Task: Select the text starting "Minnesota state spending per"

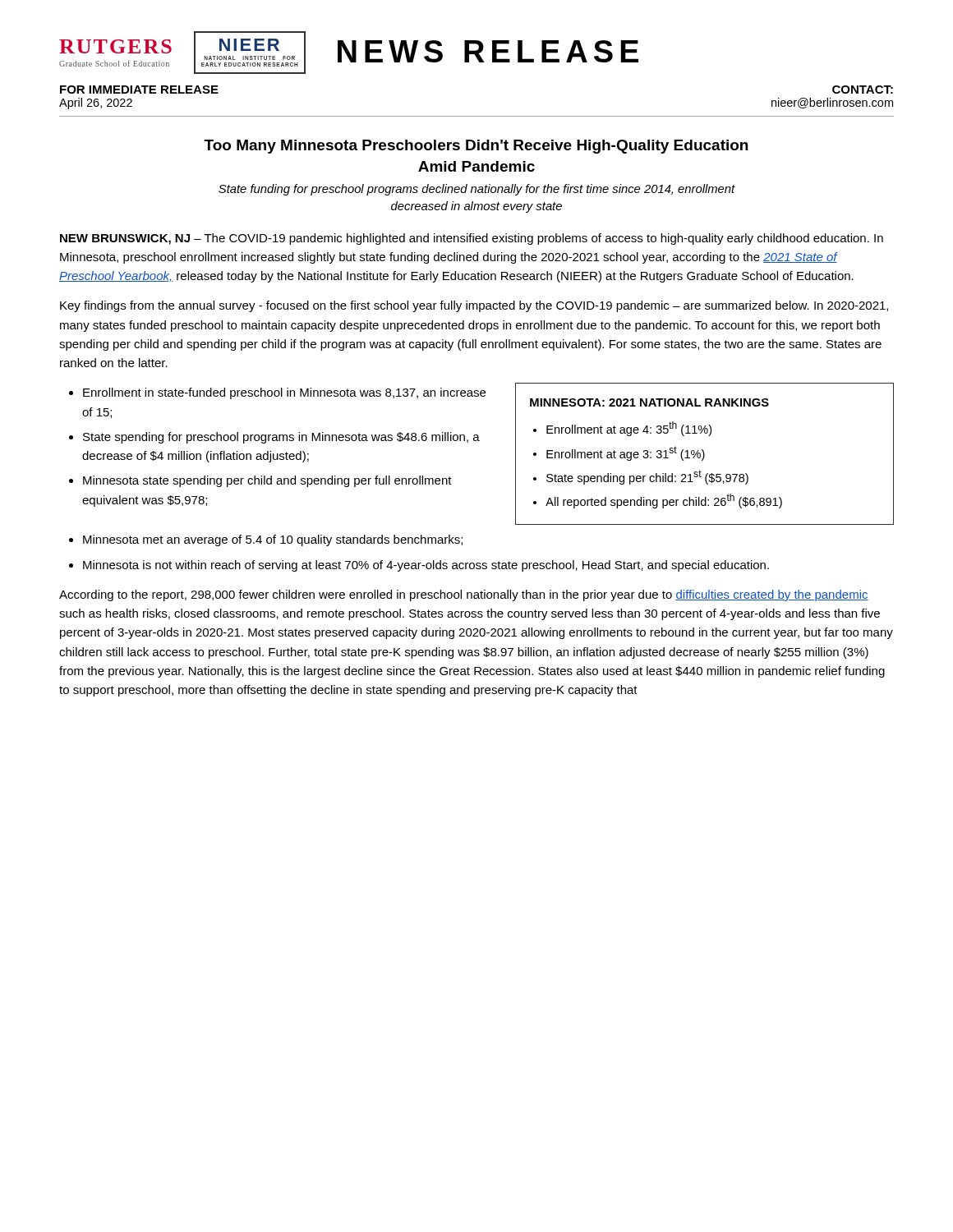Action: click(267, 490)
